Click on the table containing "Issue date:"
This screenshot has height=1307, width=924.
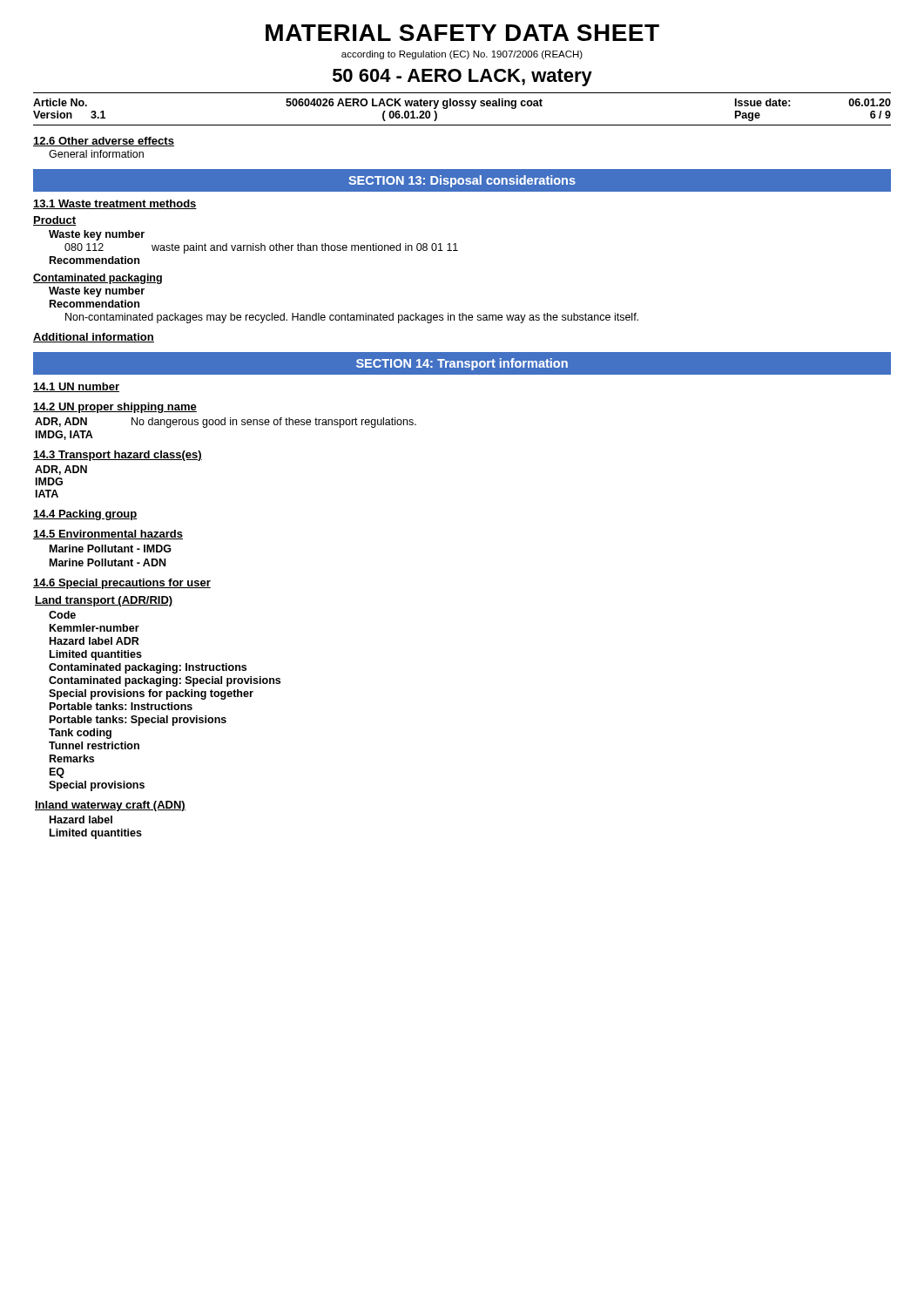[462, 109]
